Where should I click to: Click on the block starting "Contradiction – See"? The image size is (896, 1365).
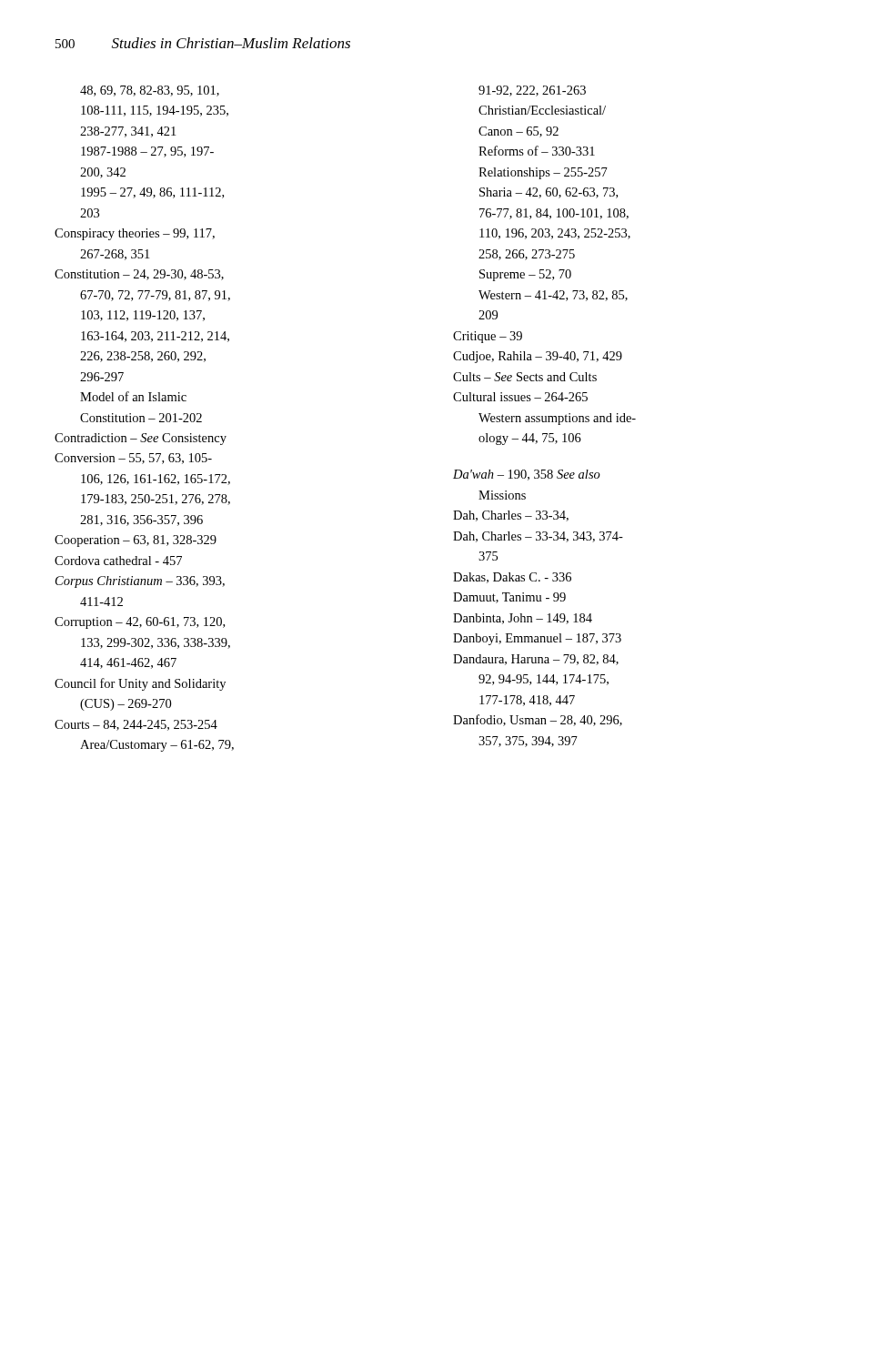236,438
